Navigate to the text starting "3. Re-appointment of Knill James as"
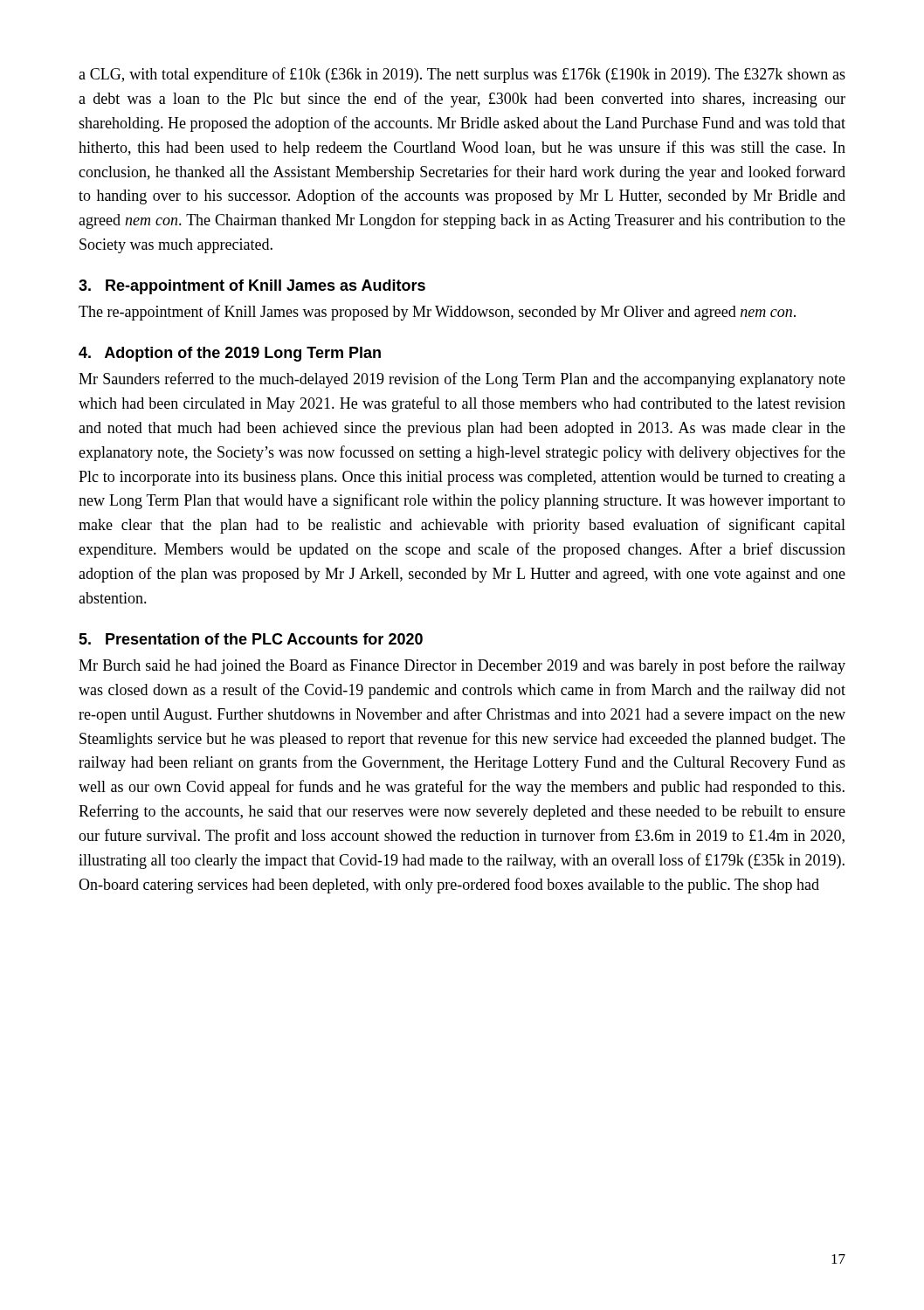Viewport: 924px width, 1310px height. (252, 286)
